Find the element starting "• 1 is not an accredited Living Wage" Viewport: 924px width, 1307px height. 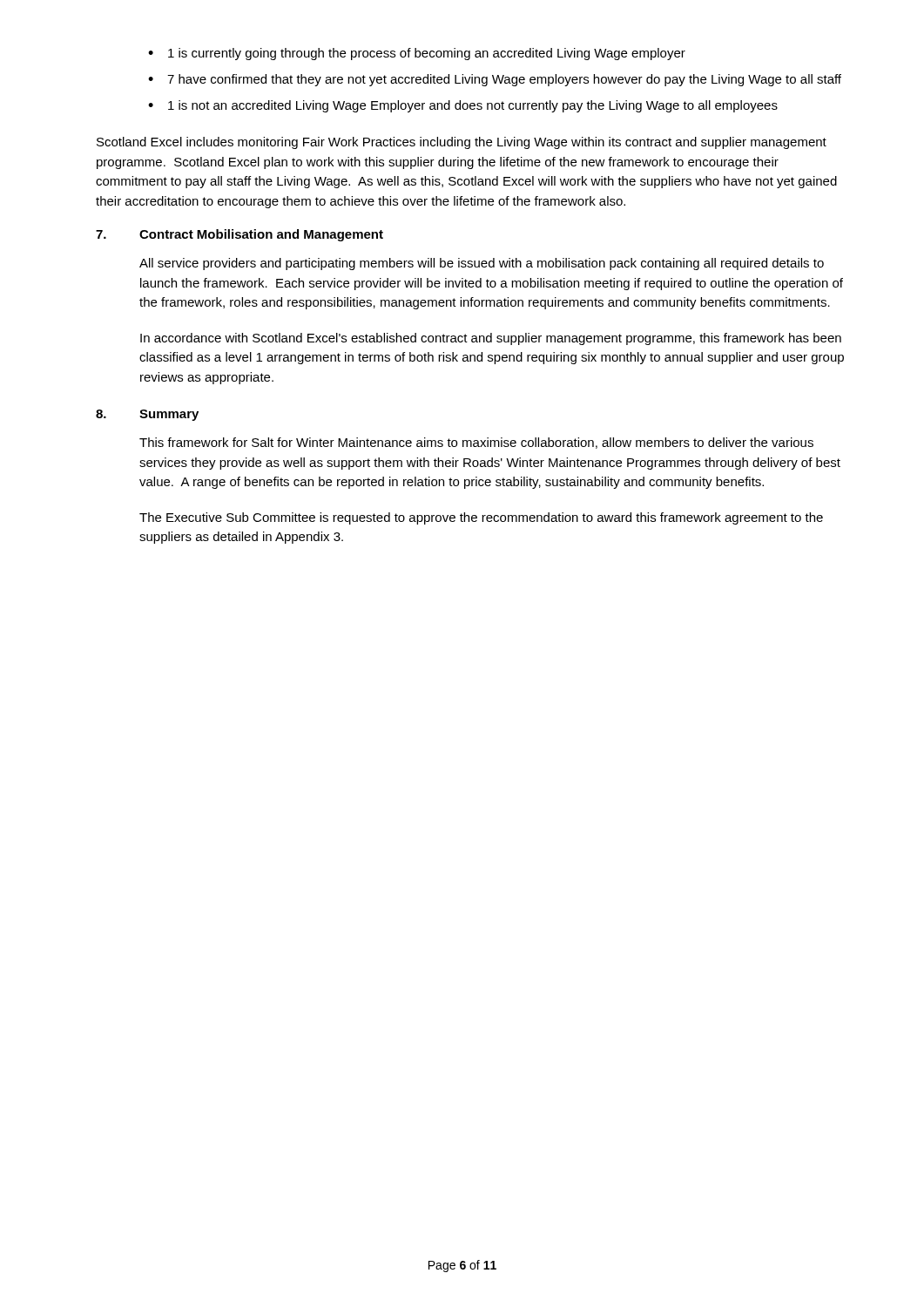point(496,107)
